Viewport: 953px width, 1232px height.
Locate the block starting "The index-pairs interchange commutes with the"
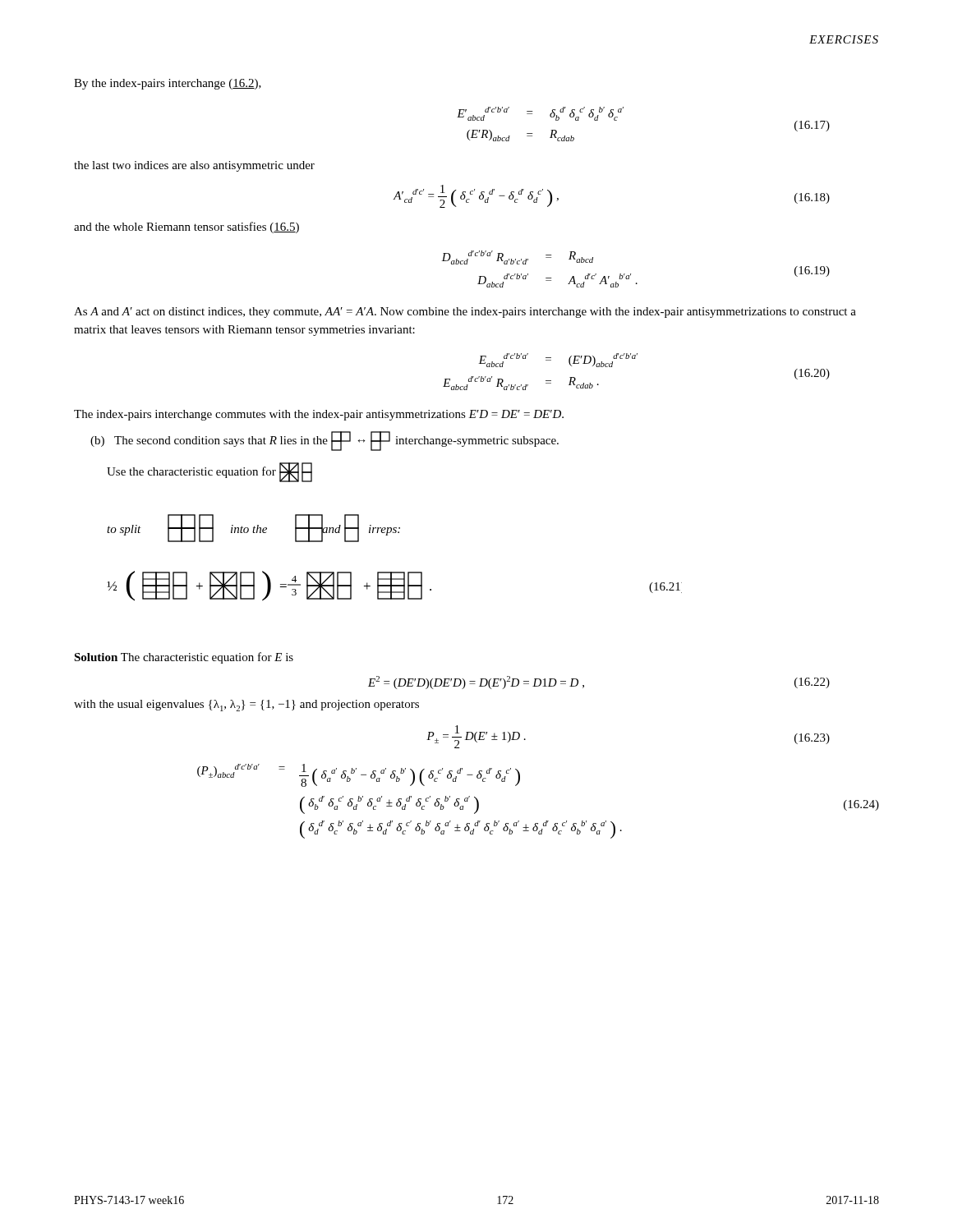tap(319, 414)
